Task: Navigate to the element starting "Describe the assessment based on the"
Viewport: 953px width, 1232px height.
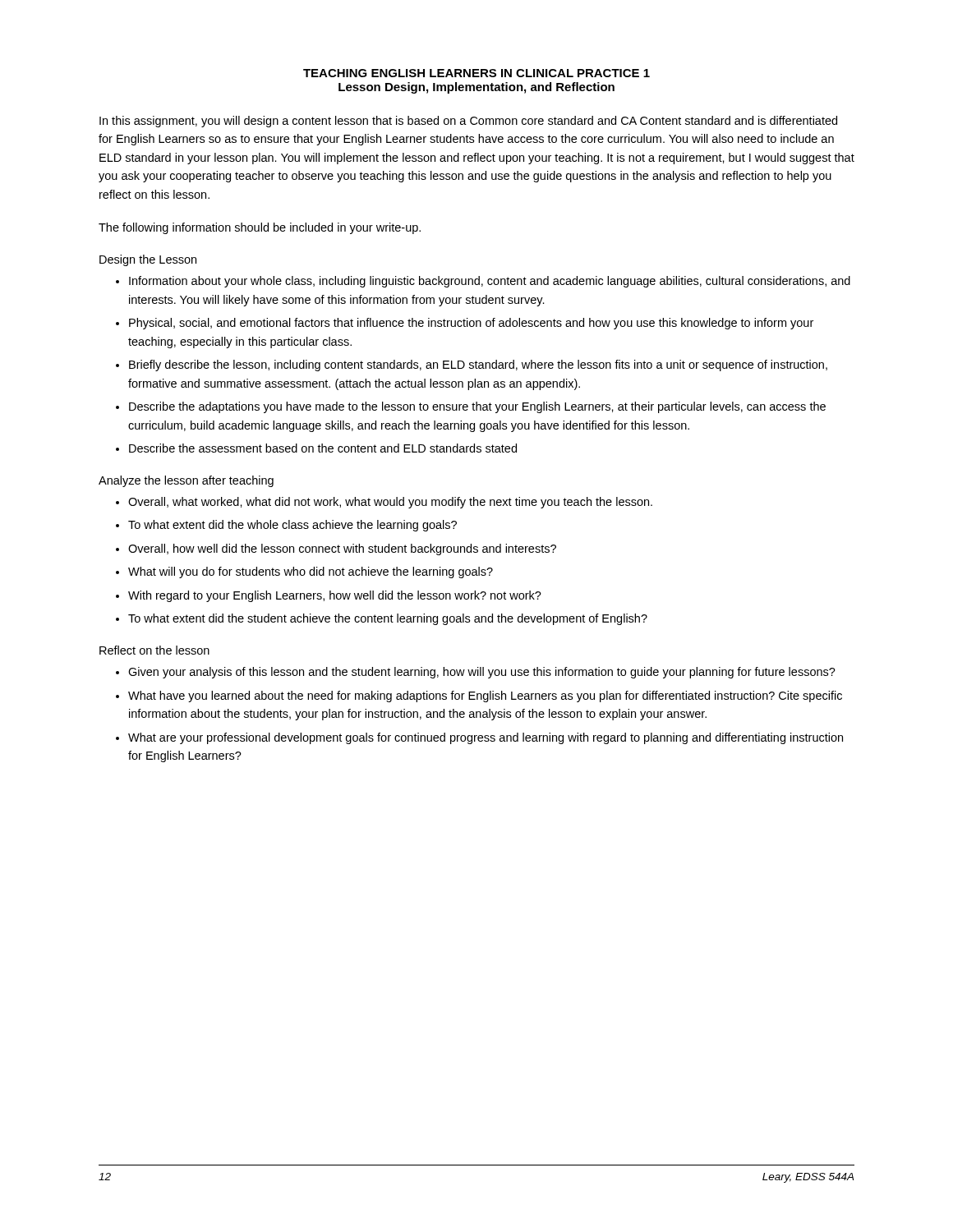Action: 323,449
